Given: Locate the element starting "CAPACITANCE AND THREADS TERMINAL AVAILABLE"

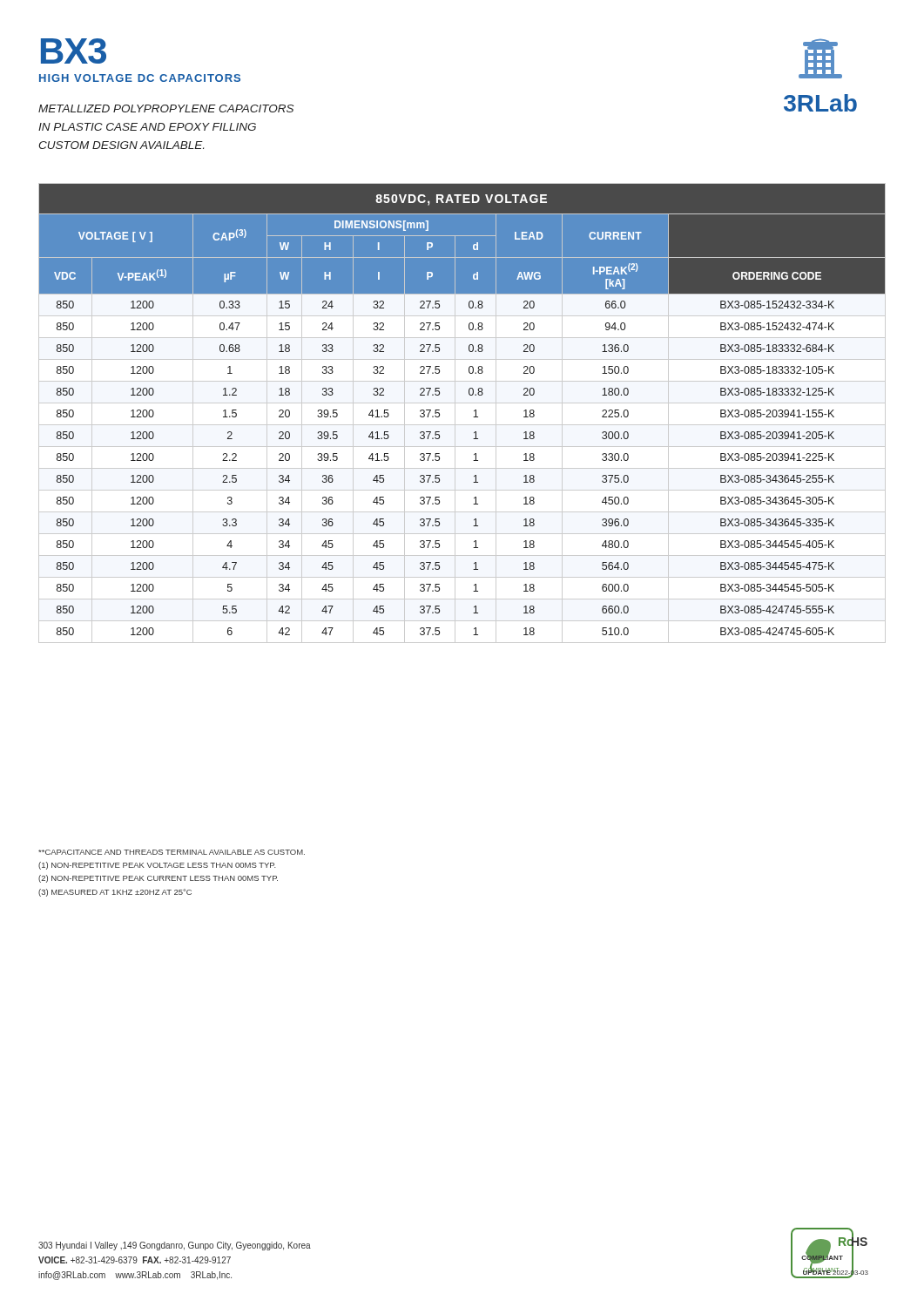Looking at the screenshot, I should click(172, 872).
